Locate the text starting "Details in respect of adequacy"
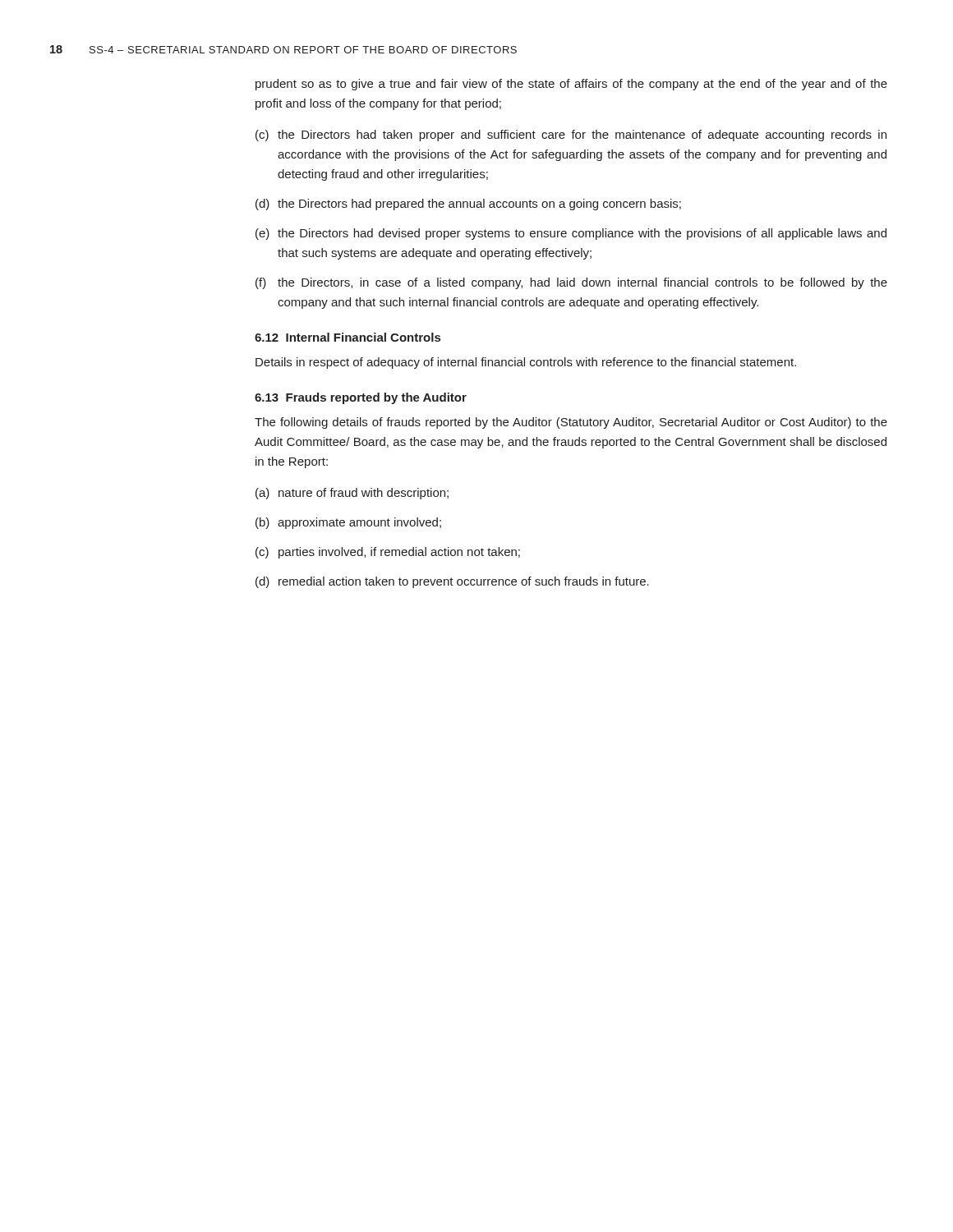 click(x=526, y=362)
